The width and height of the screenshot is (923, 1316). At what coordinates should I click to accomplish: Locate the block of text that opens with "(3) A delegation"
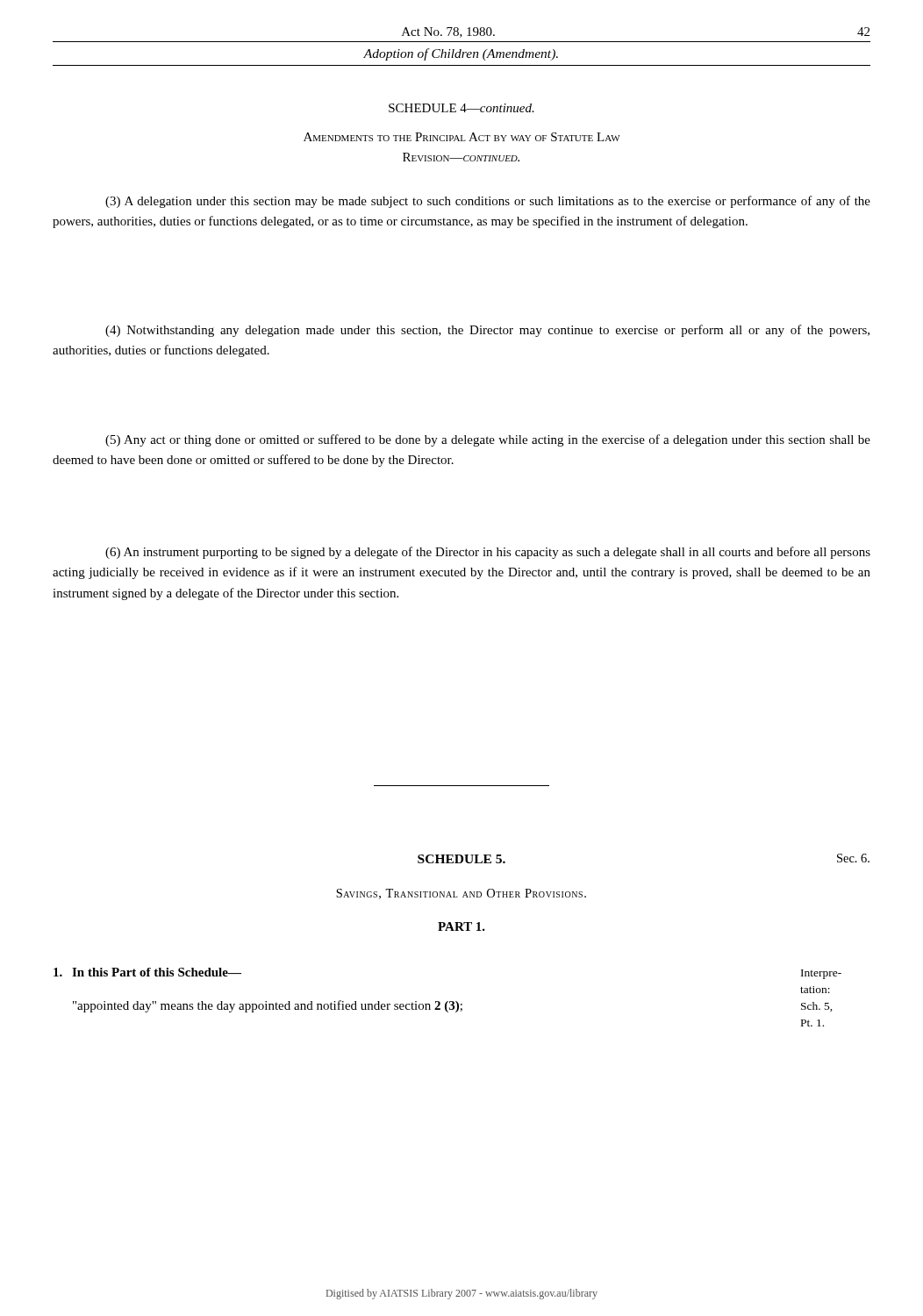pos(462,212)
